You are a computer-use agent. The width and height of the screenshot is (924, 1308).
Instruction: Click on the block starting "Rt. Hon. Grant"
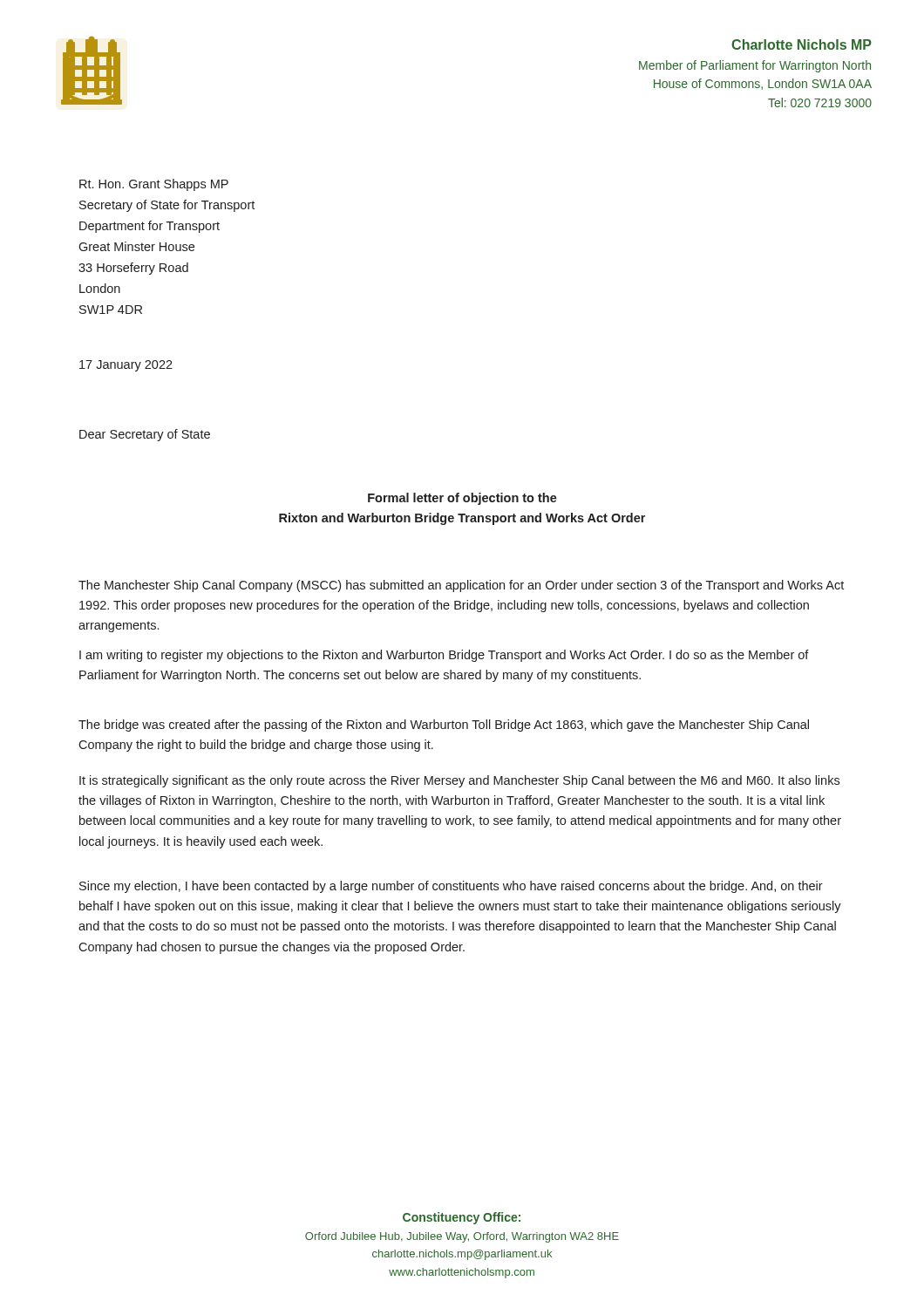(x=167, y=247)
